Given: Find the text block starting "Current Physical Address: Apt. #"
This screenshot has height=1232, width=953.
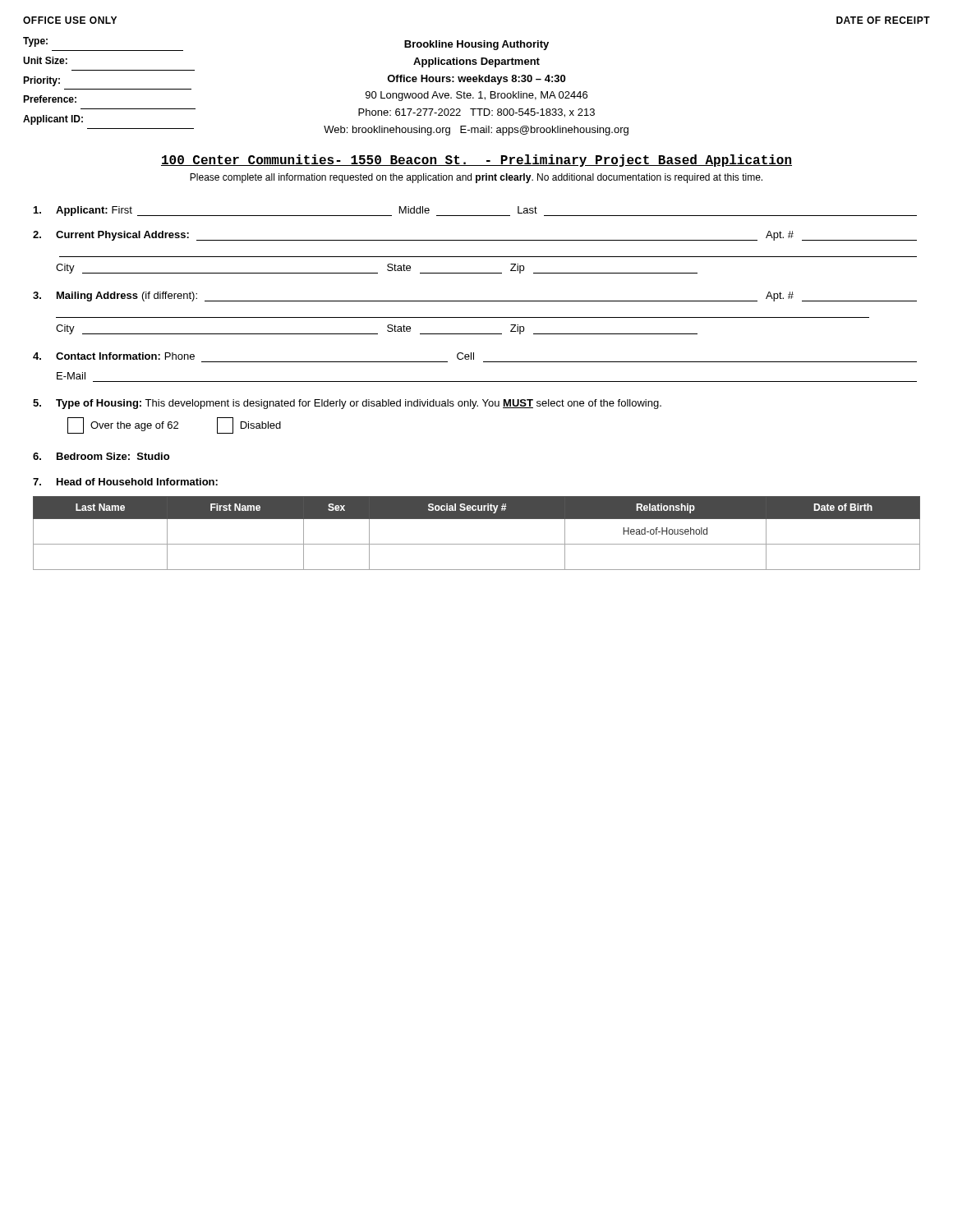Looking at the screenshot, I should (x=475, y=234).
